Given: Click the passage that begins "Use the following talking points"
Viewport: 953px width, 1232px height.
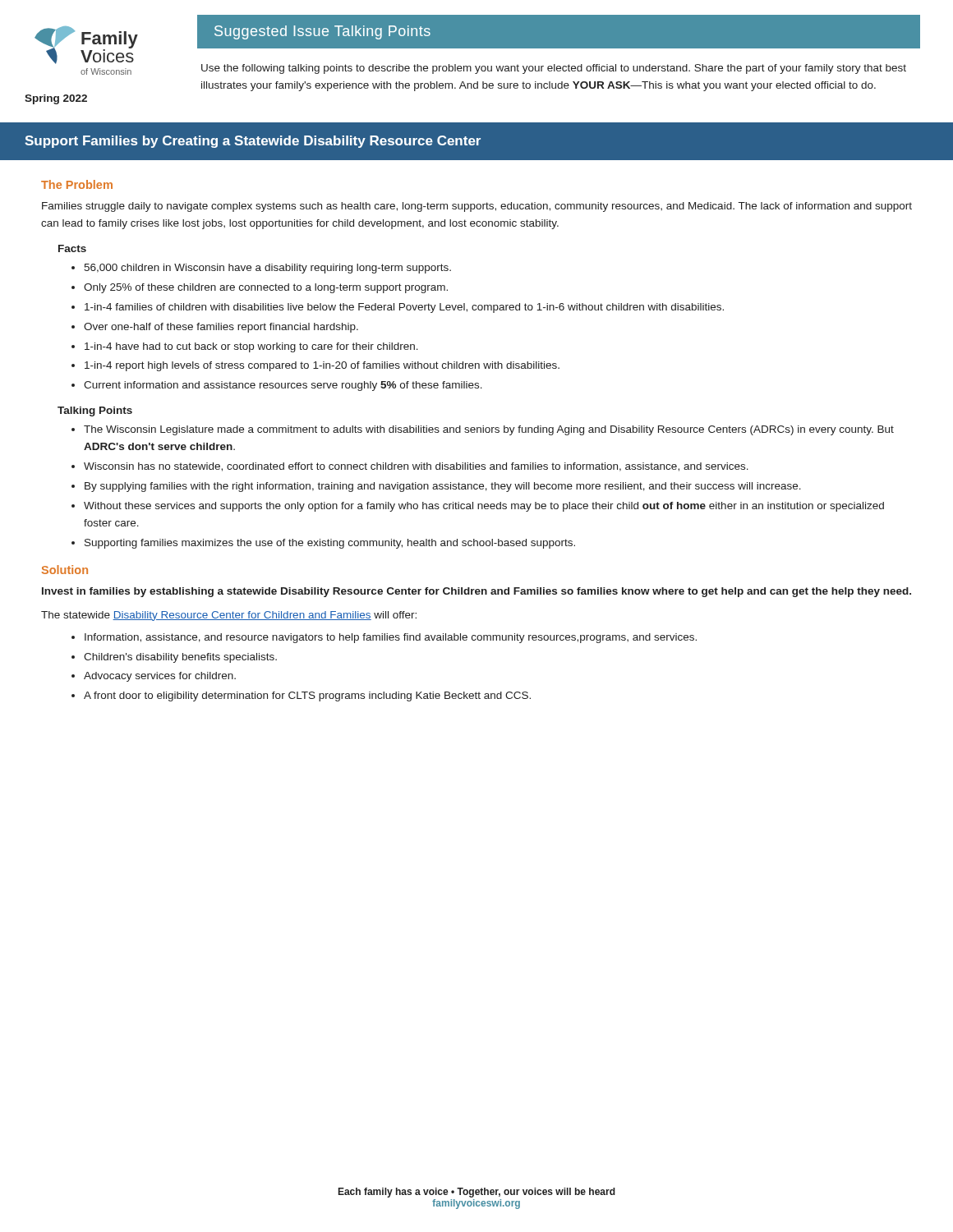Looking at the screenshot, I should click(553, 76).
